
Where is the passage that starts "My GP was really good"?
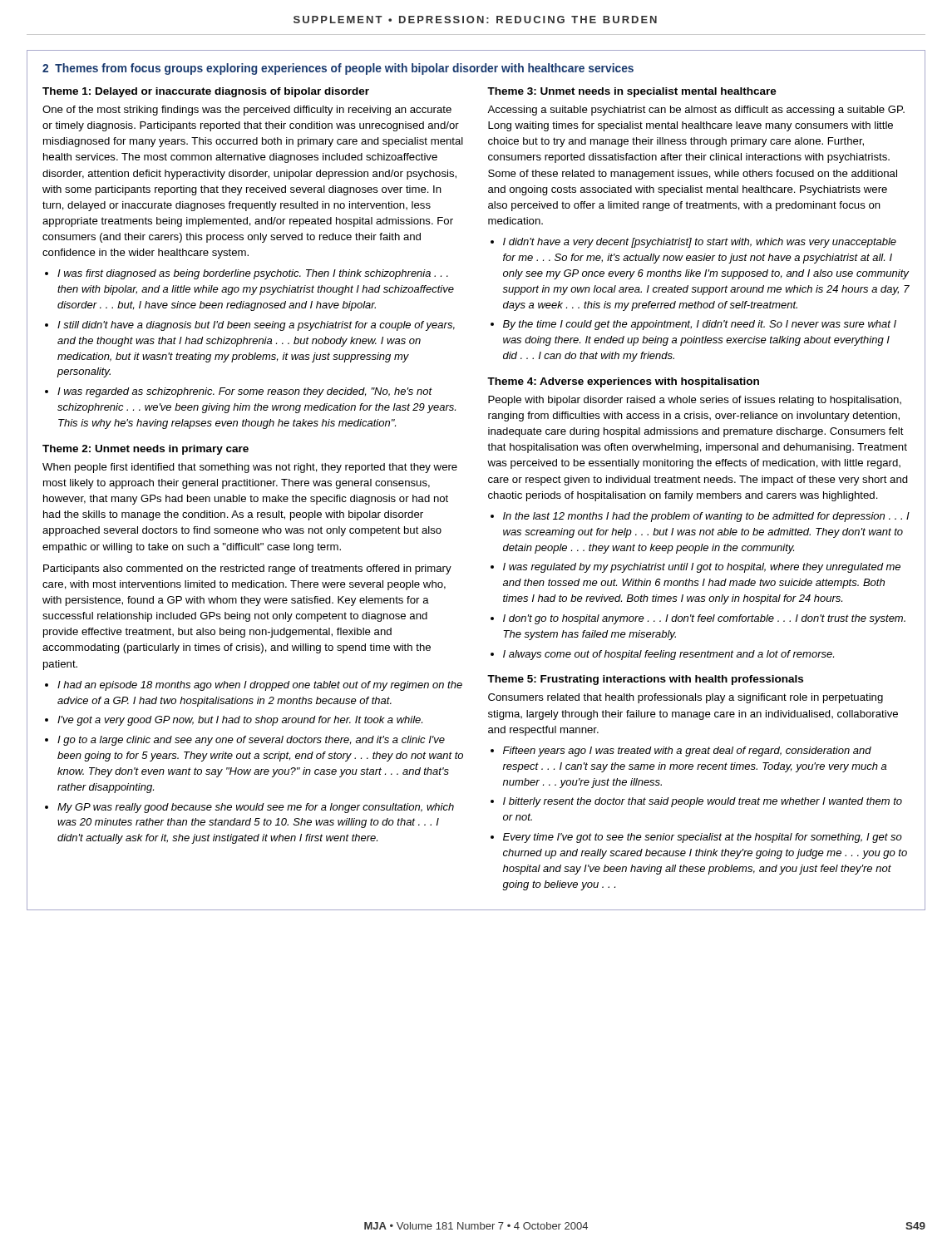click(x=256, y=822)
